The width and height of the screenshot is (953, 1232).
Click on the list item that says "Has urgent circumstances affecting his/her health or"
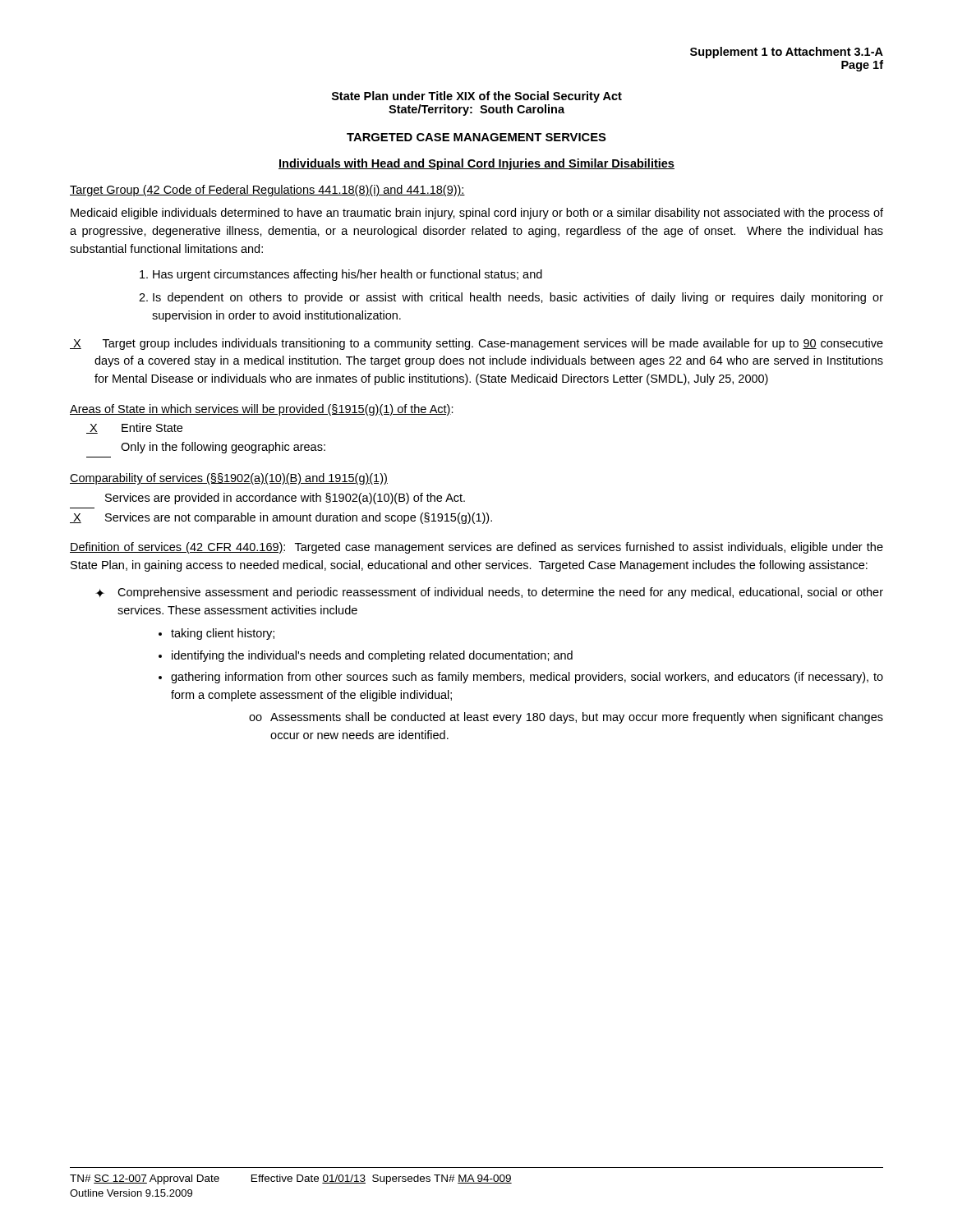click(x=347, y=275)
